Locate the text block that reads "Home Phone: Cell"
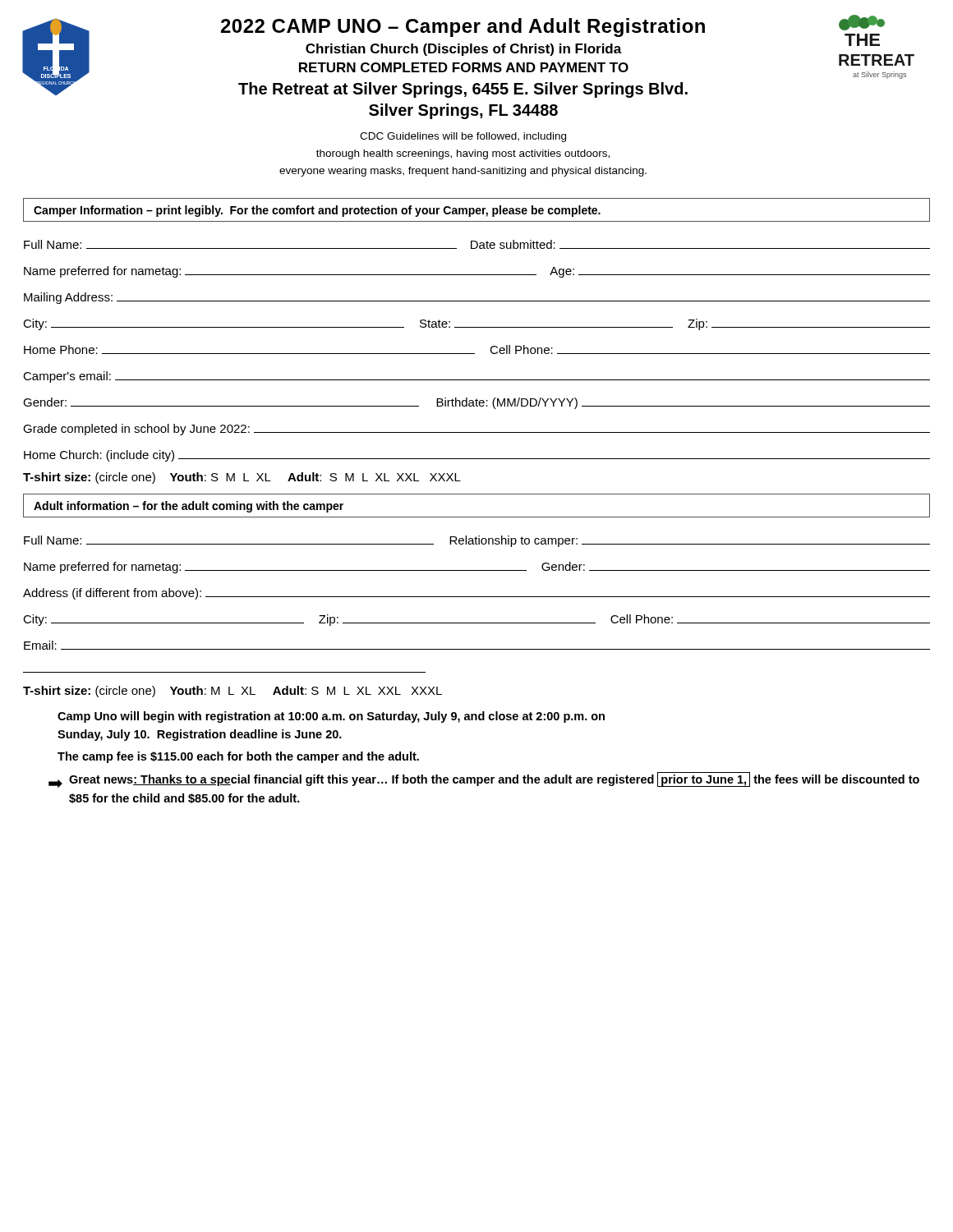This screenshot has height=1232, width=953. coord(476,347)
